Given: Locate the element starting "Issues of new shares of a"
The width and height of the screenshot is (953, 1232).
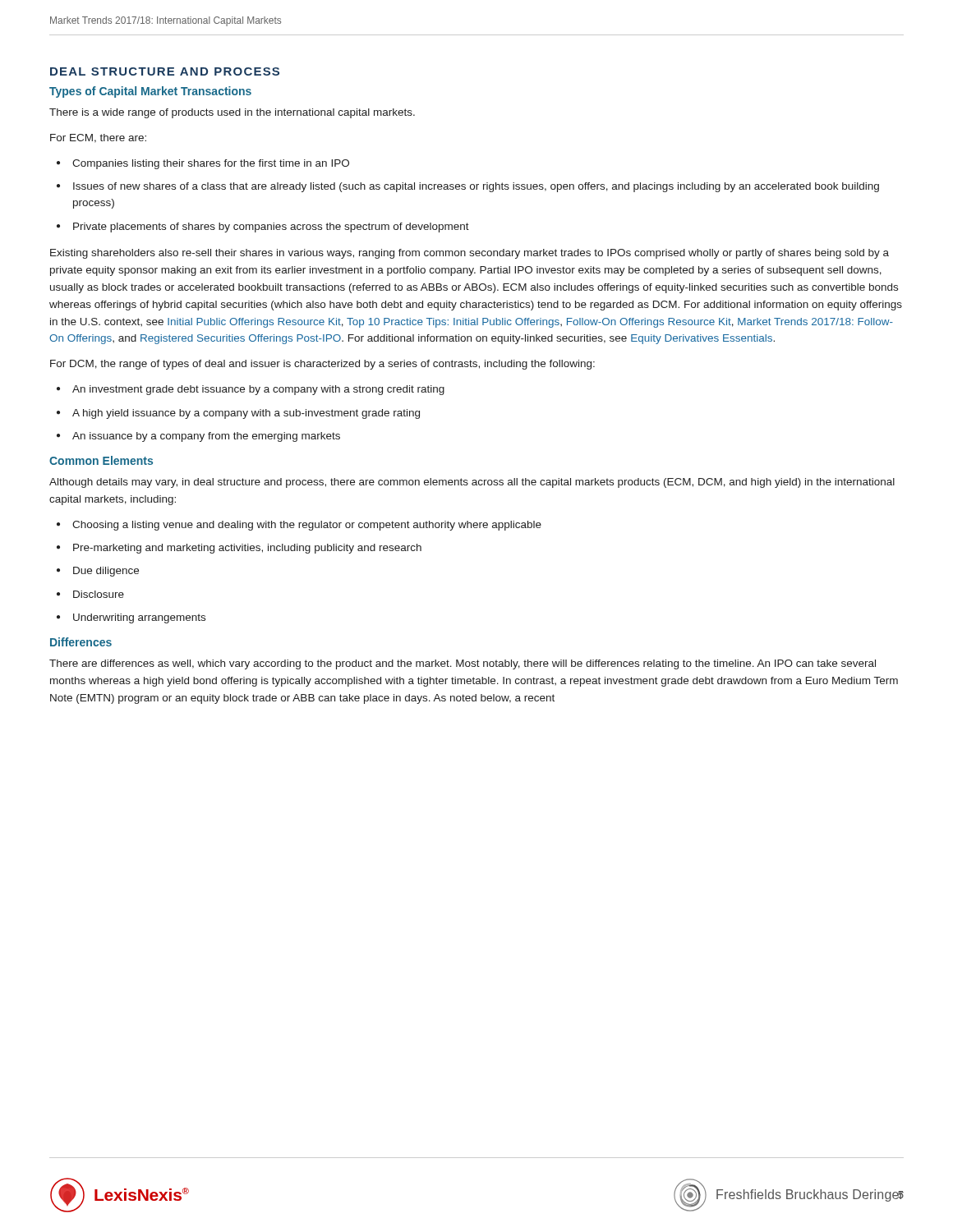Looking at the screenshot, I should tap(476, 194).
